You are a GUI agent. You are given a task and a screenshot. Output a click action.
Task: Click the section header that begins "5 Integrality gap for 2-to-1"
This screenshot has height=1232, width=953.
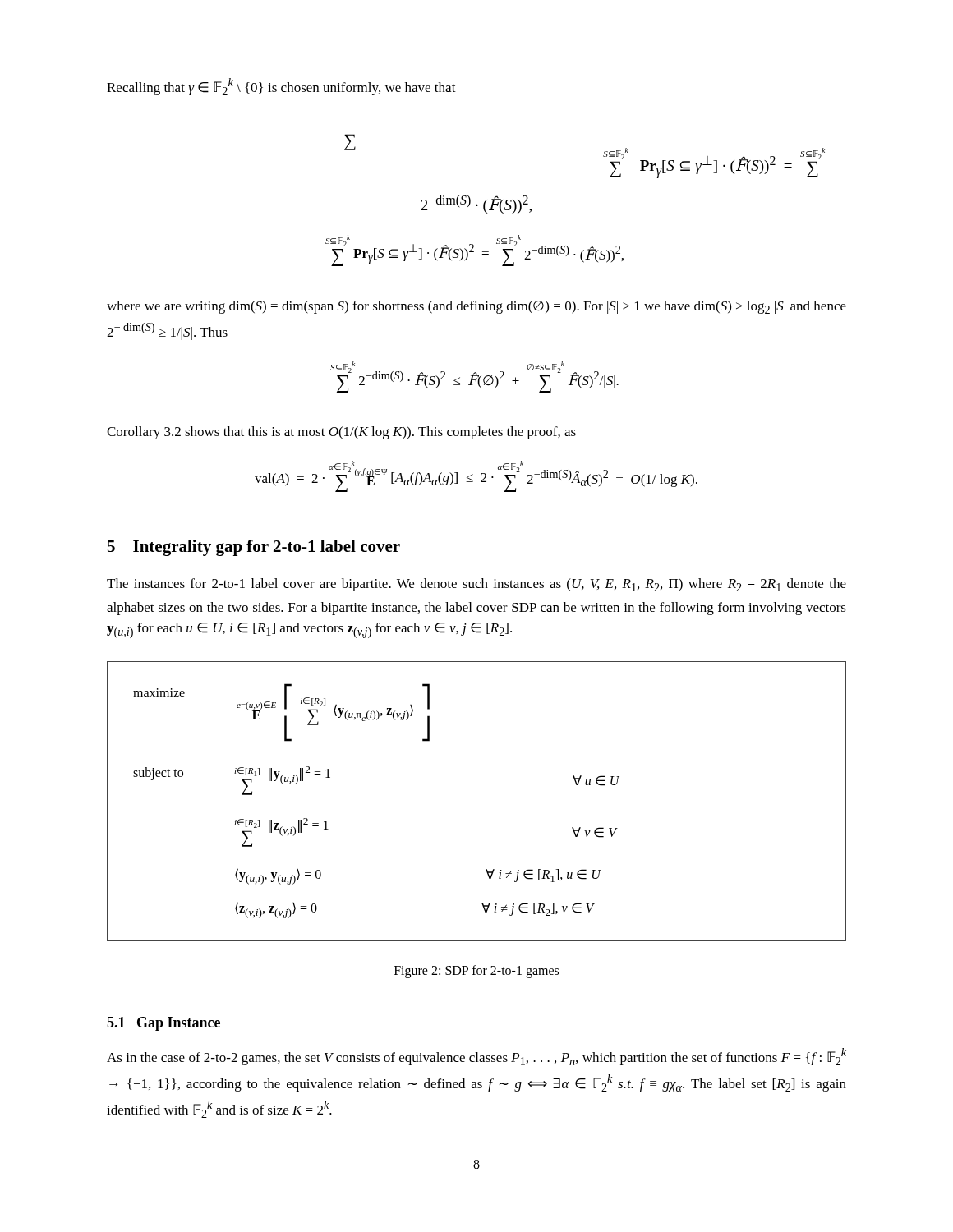pos(253,547)
